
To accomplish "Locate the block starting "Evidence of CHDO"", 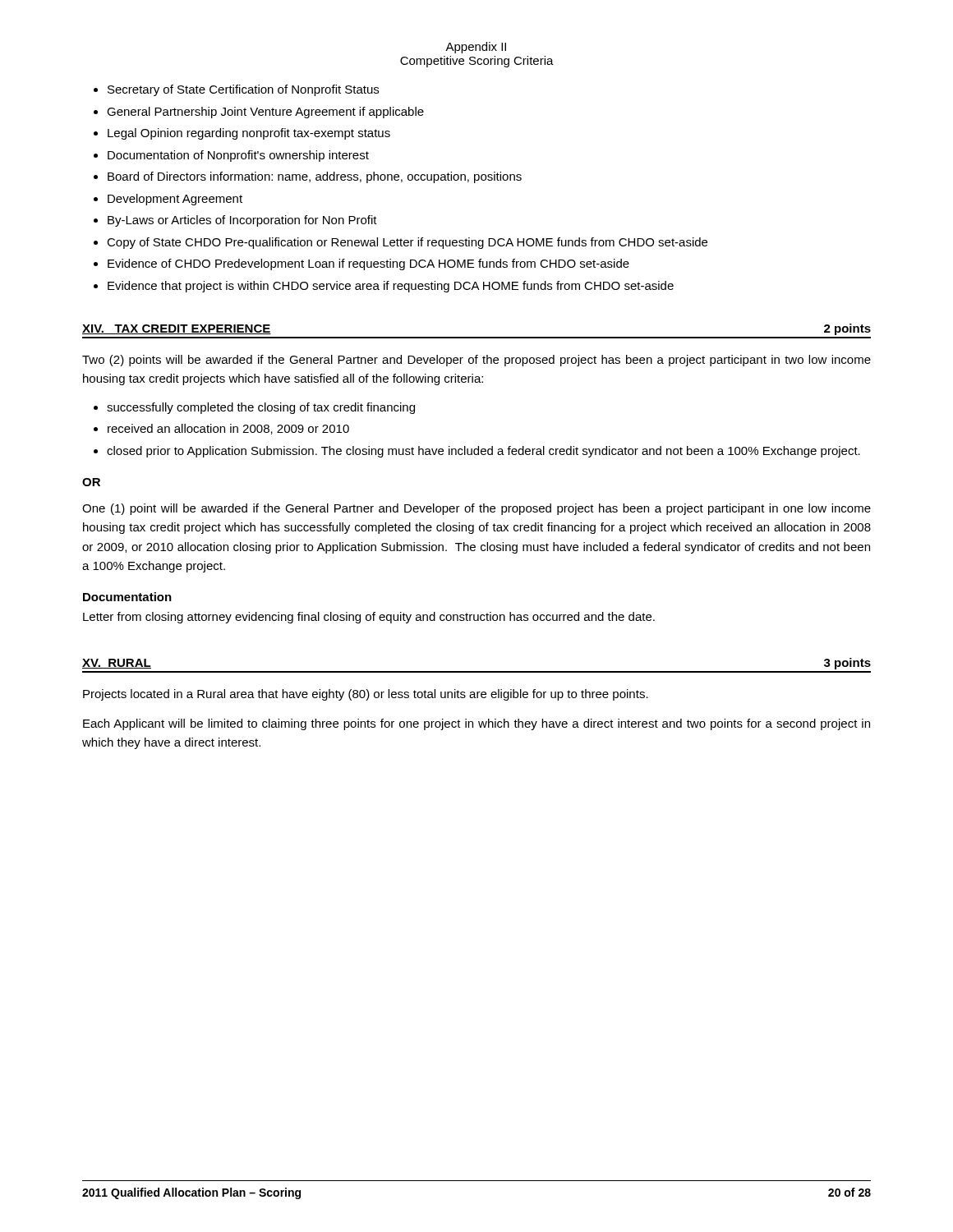I will tap(368, 263).
